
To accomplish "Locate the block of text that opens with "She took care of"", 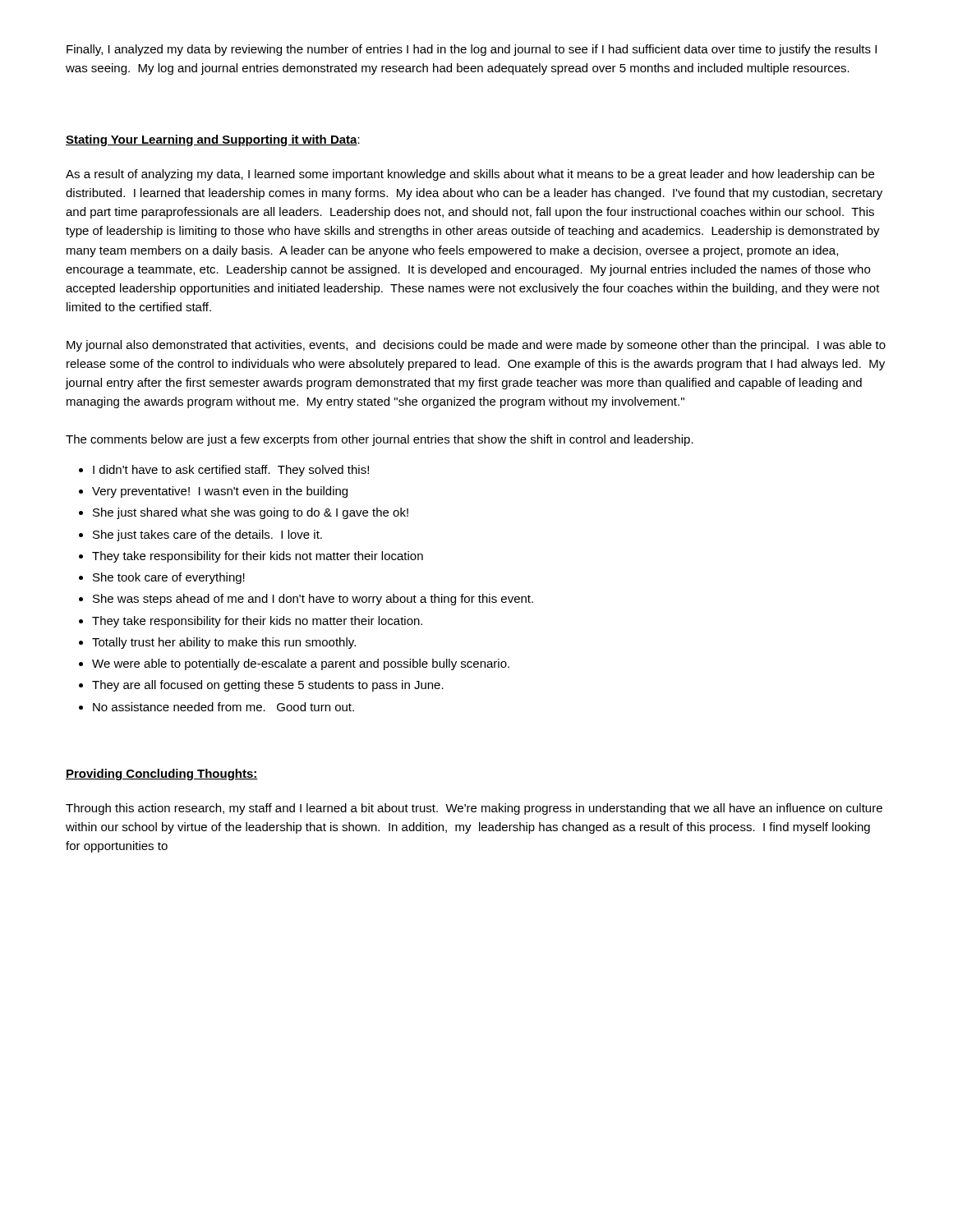I will click(169, 577).
